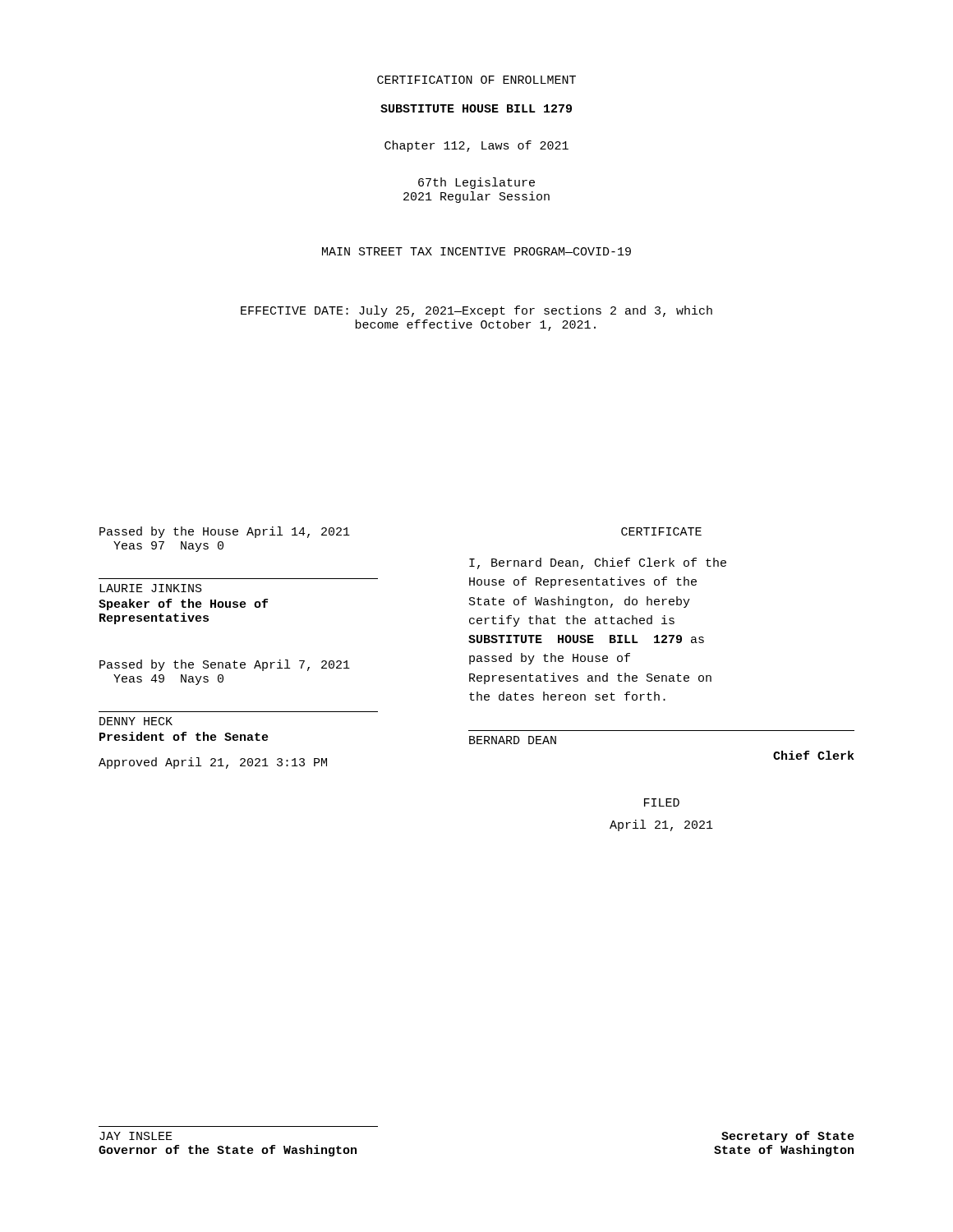Select the text block starting "Passed by the House April 14, 2021 Yeas"
Viewport: 953px width, 1232px height.
coord(224,540)
